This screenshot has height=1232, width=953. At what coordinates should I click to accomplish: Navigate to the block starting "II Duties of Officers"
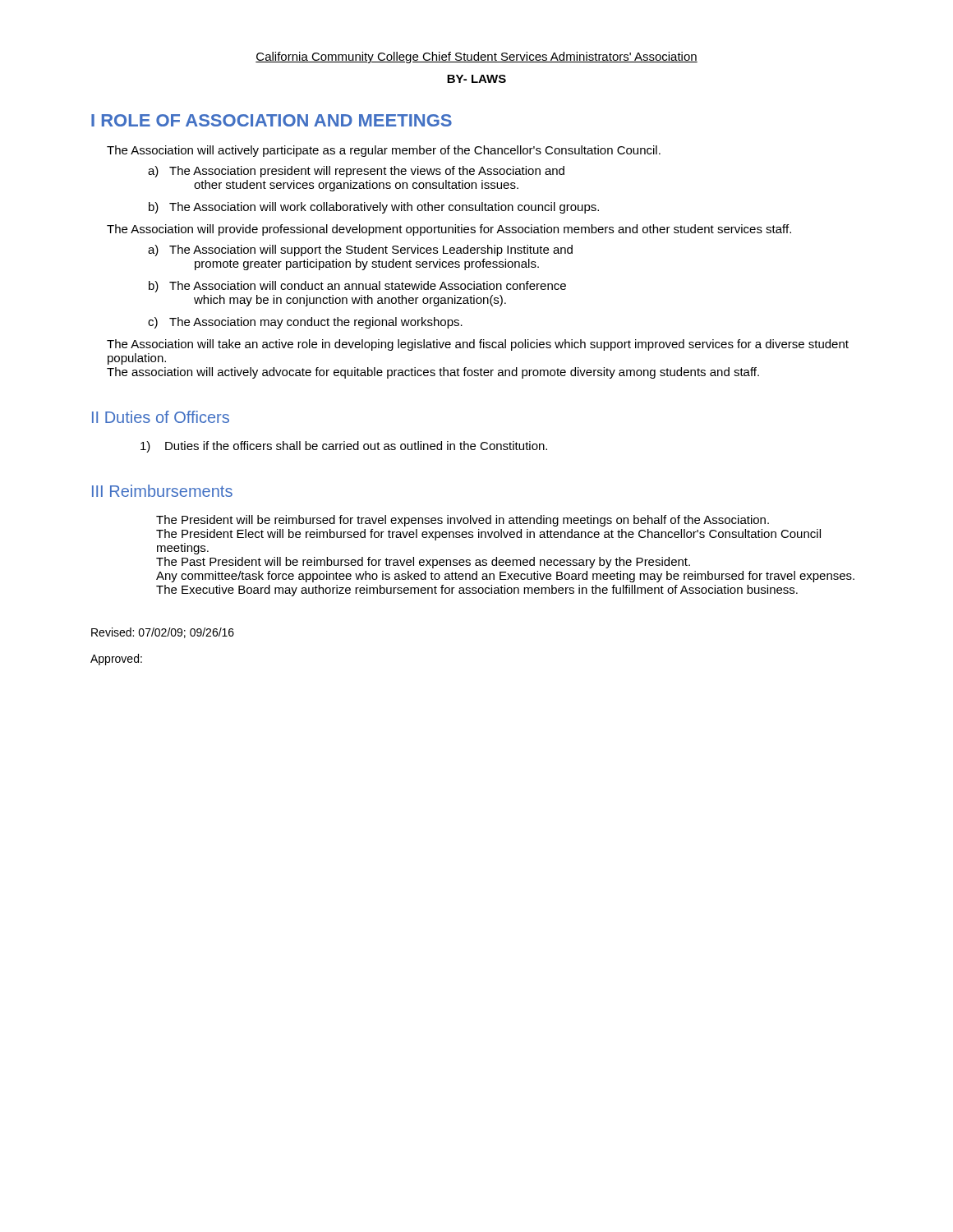(161, 417)
